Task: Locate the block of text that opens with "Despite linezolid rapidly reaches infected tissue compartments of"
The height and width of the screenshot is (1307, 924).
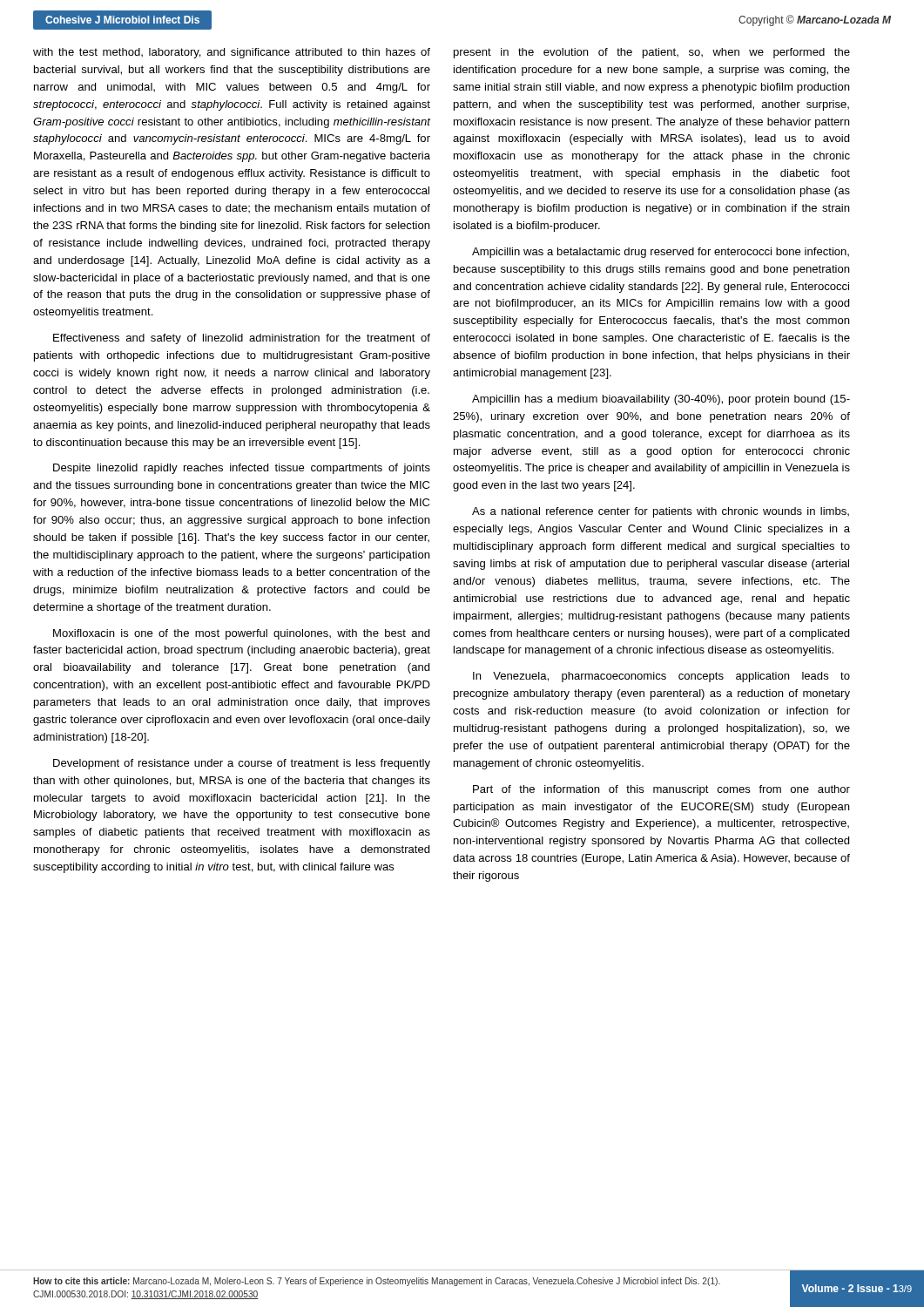Action: point(232,538)
